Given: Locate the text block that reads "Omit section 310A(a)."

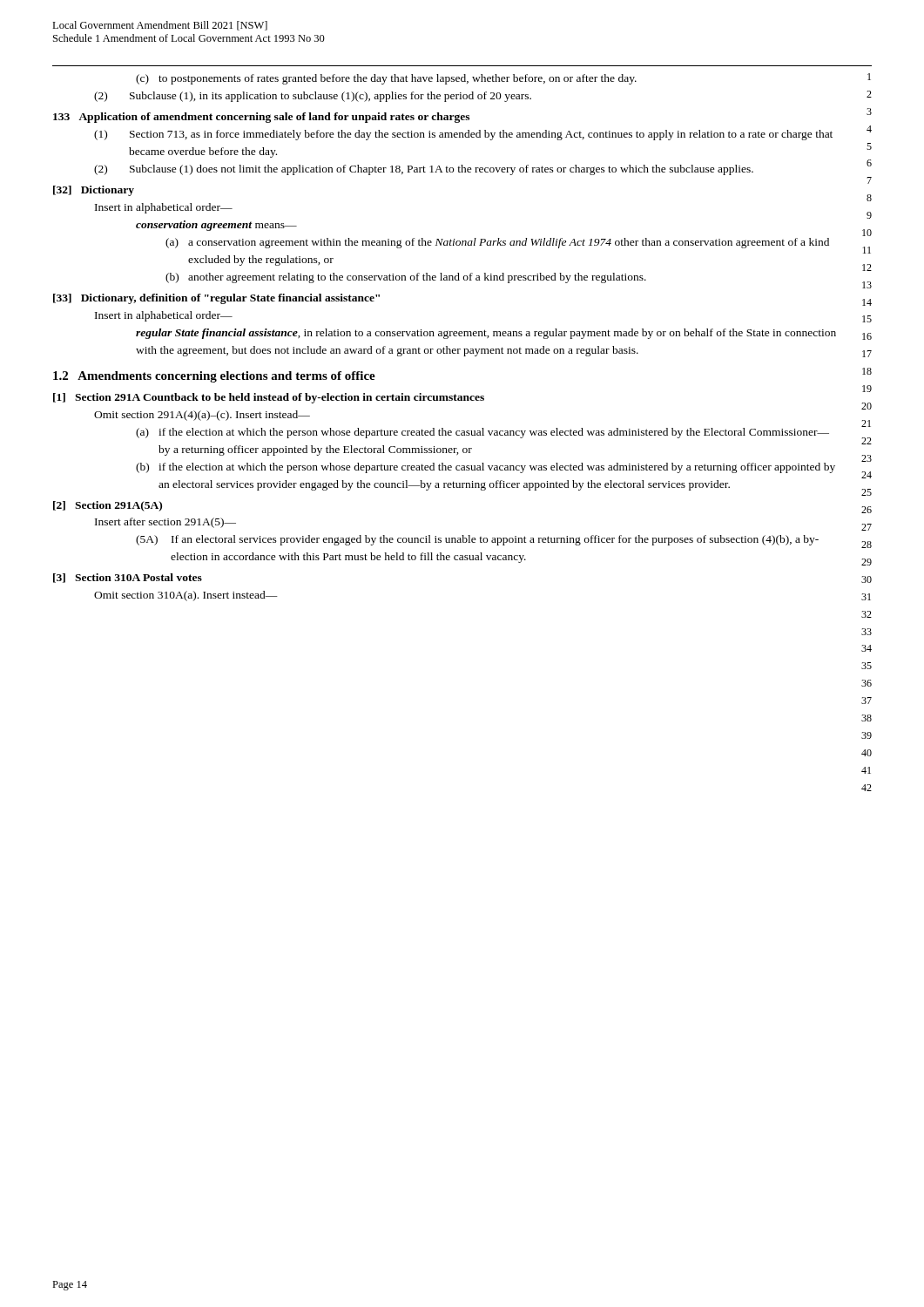Looking at the screenshot, I should tap(186, 596).
